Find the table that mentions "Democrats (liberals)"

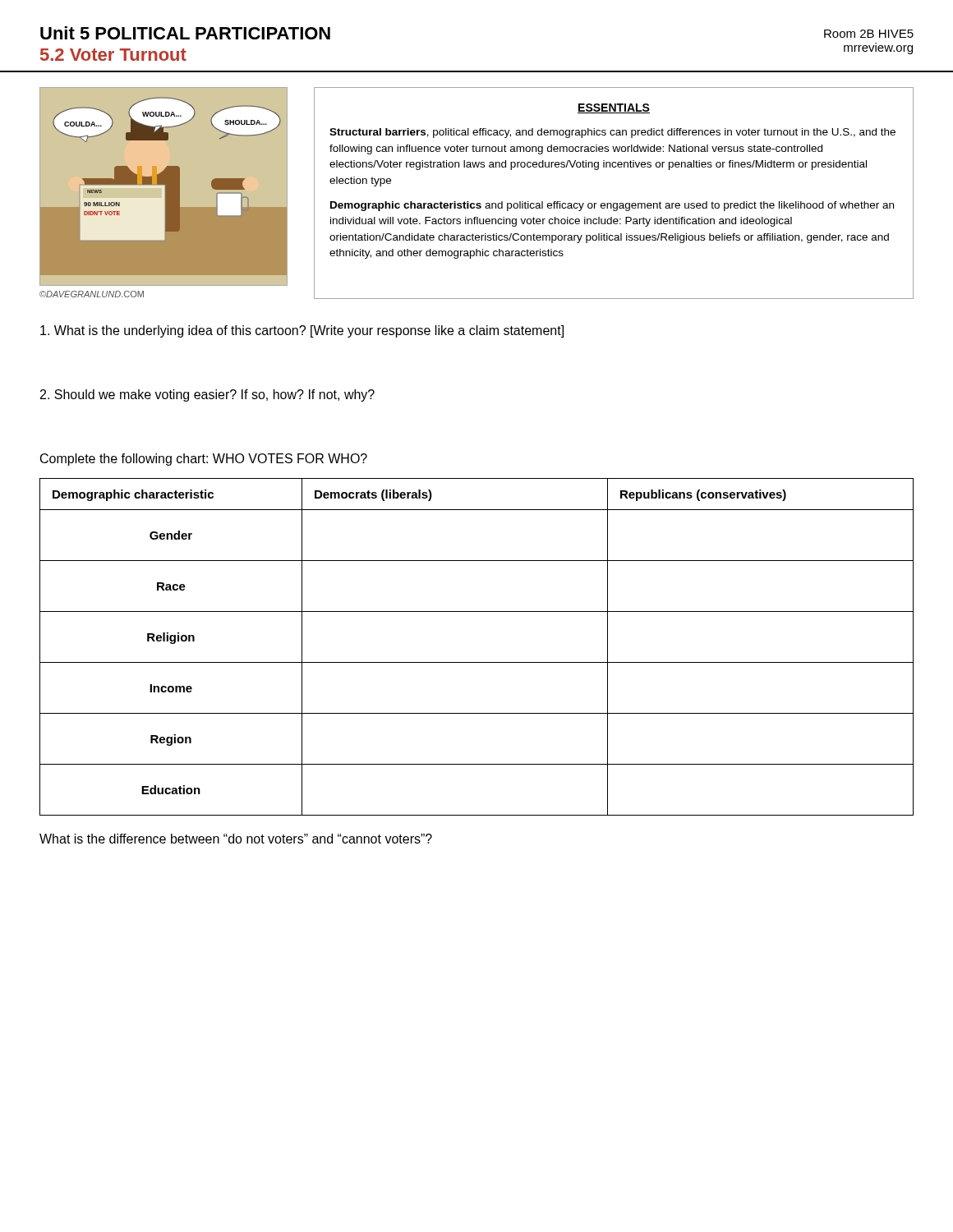476,647
